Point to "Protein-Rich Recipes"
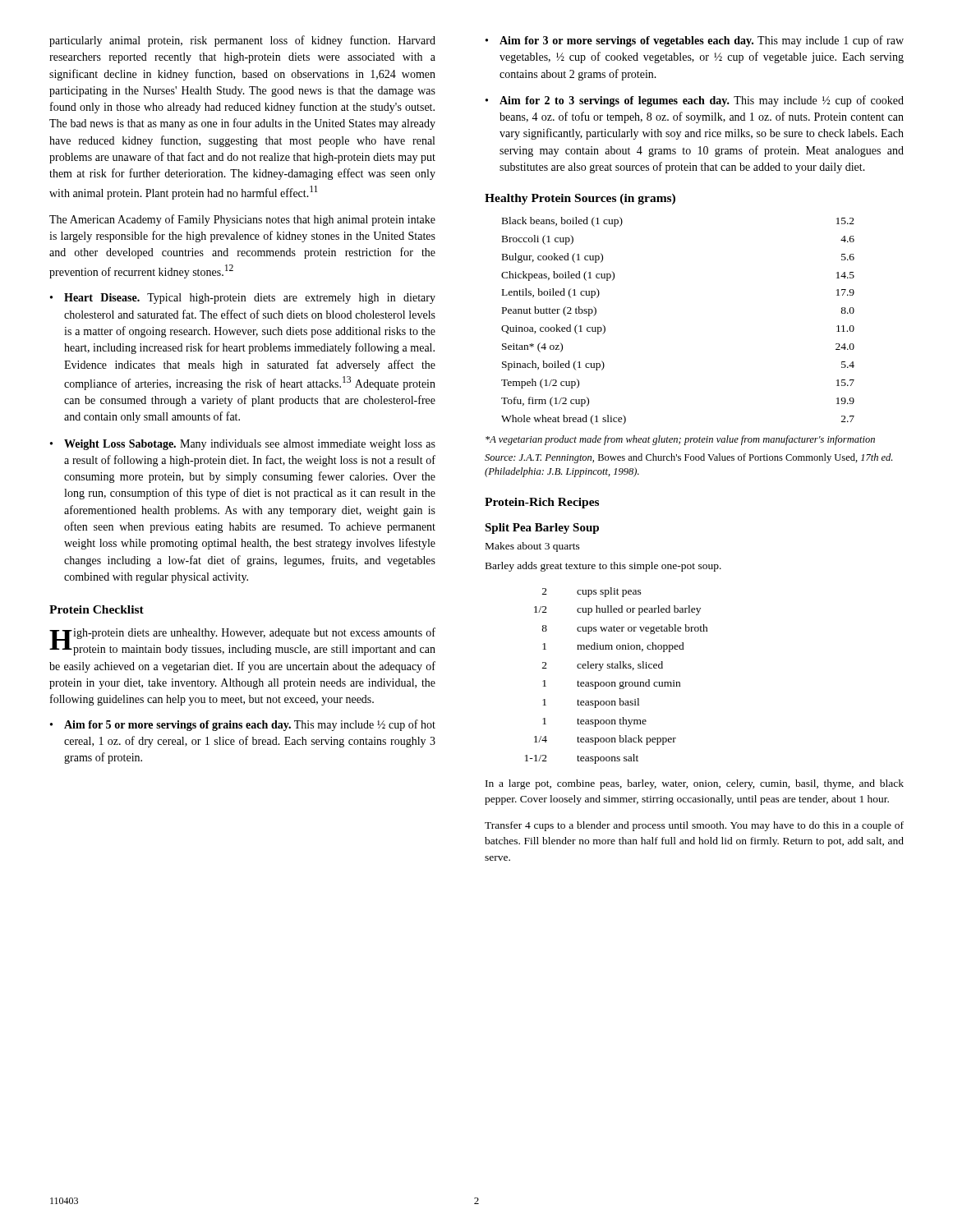The height and width of the screenshot is (1232, 953). point(542,501)
